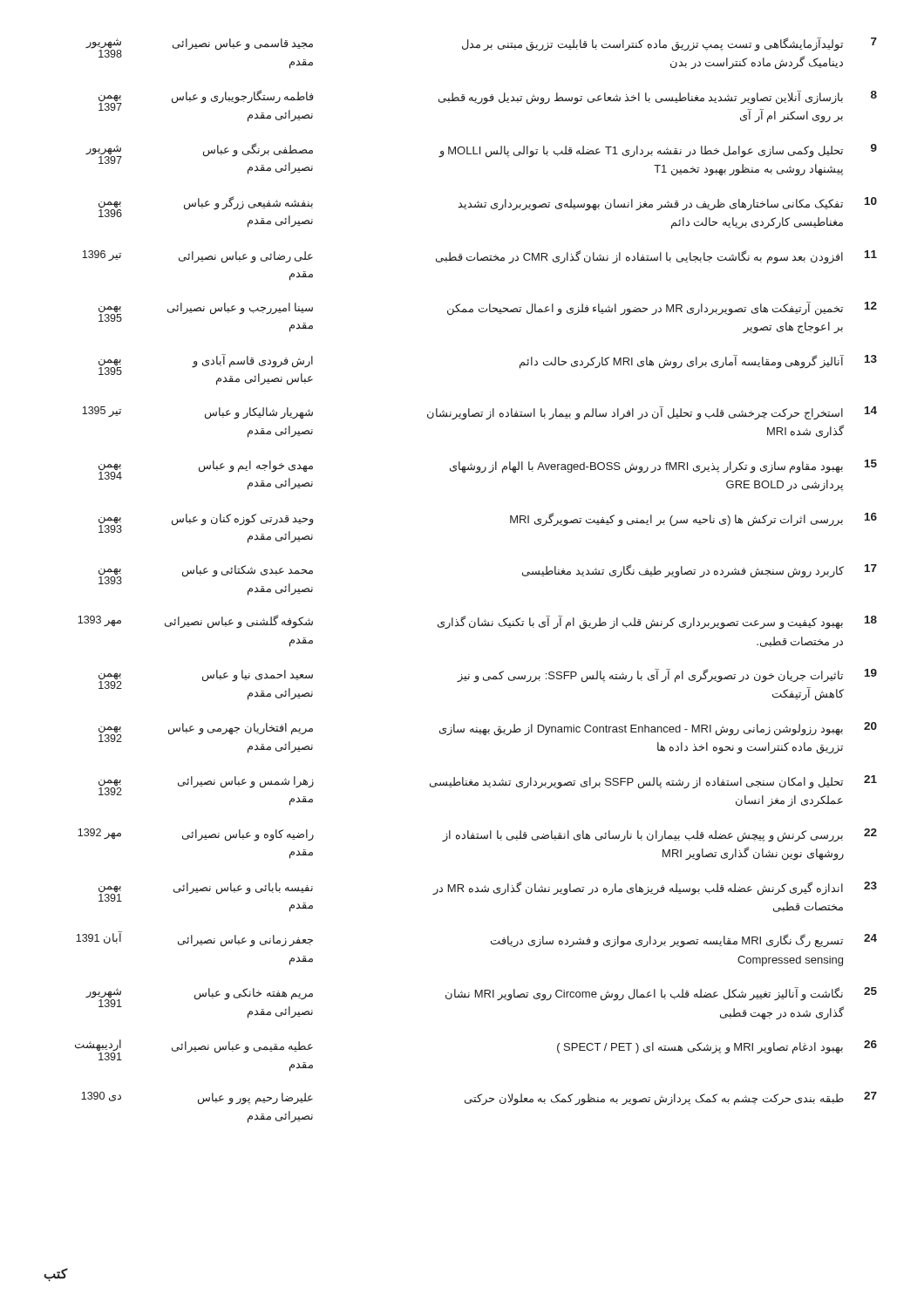Locate the list item that reads "15 بهبود مقاوم سازی و تکرار پذیری"
The height and width of the screenshot is (1308, 924).
point(462,475)
